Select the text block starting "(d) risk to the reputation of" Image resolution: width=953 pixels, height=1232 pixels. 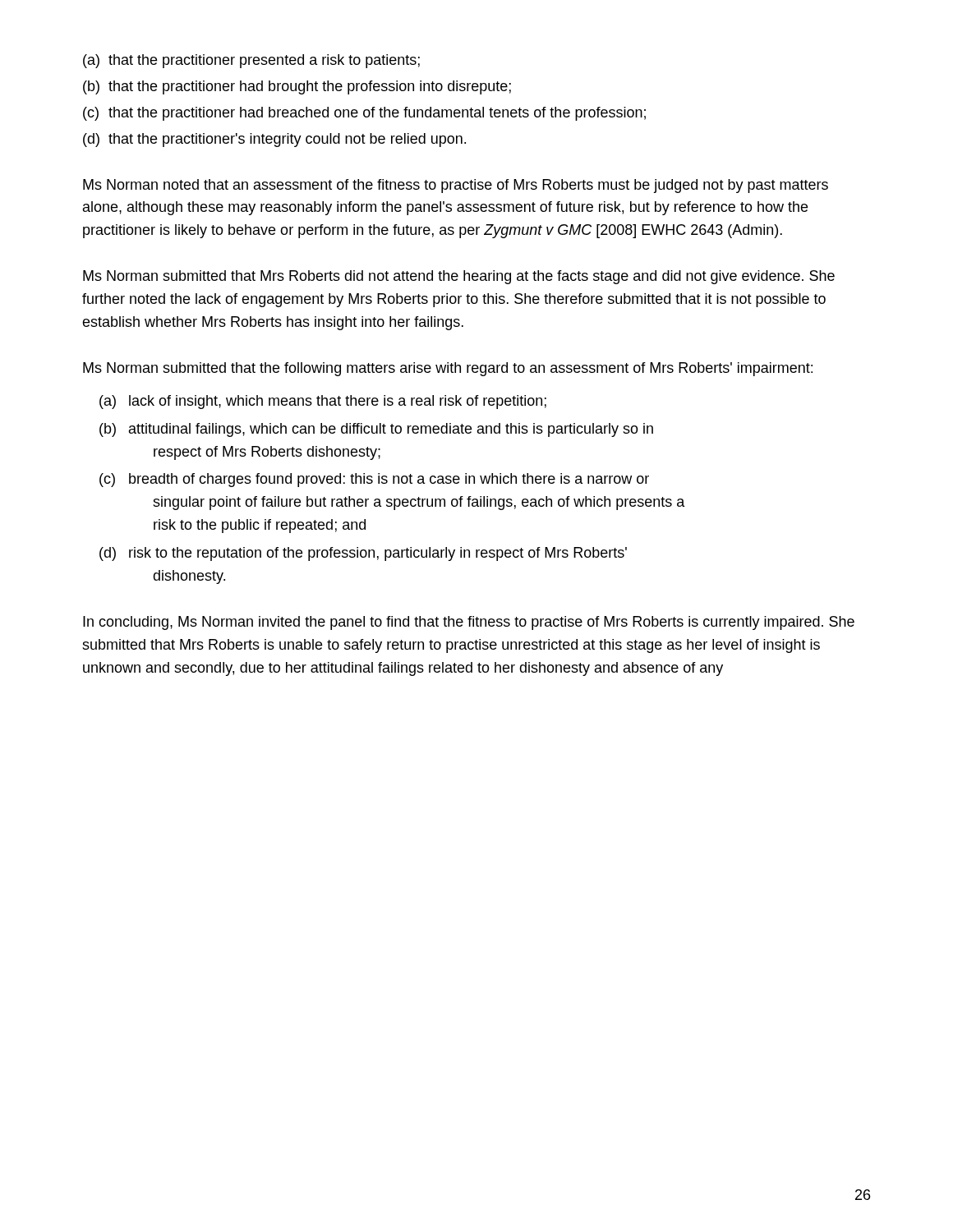tap(363, 565)
